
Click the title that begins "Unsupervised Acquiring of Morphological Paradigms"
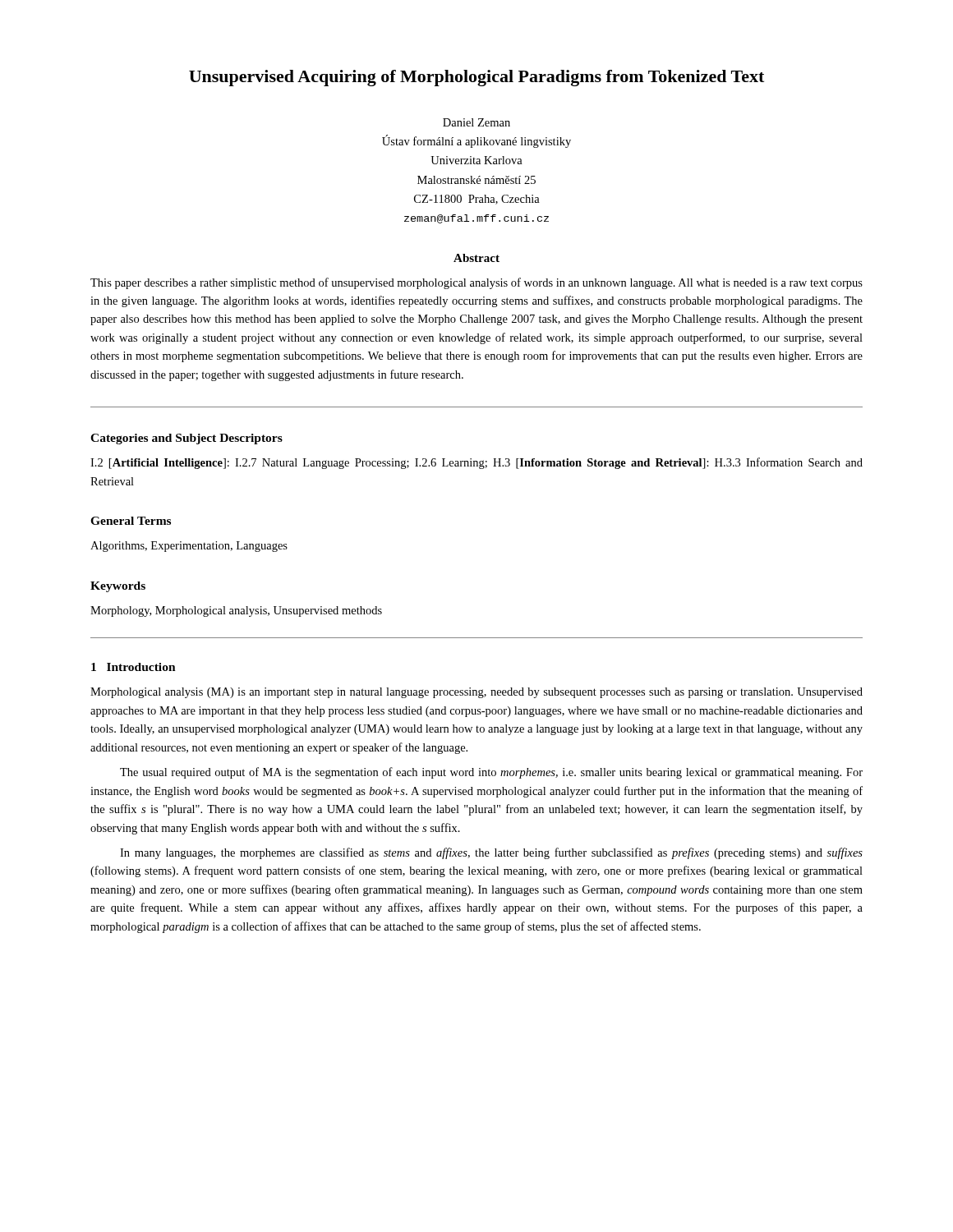click(476, 76)
